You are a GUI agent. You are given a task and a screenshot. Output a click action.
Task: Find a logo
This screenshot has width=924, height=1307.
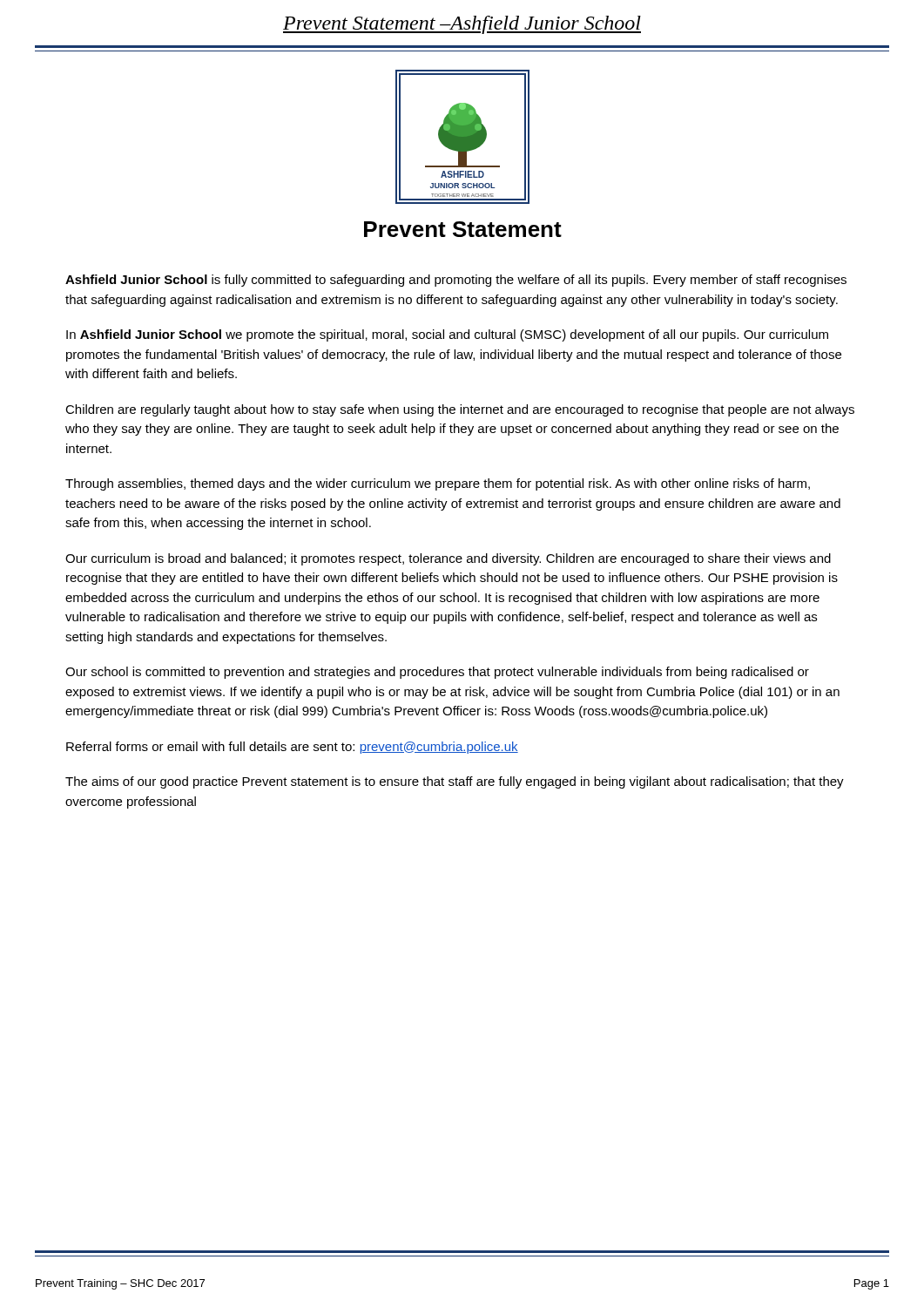tap(462, 137)
